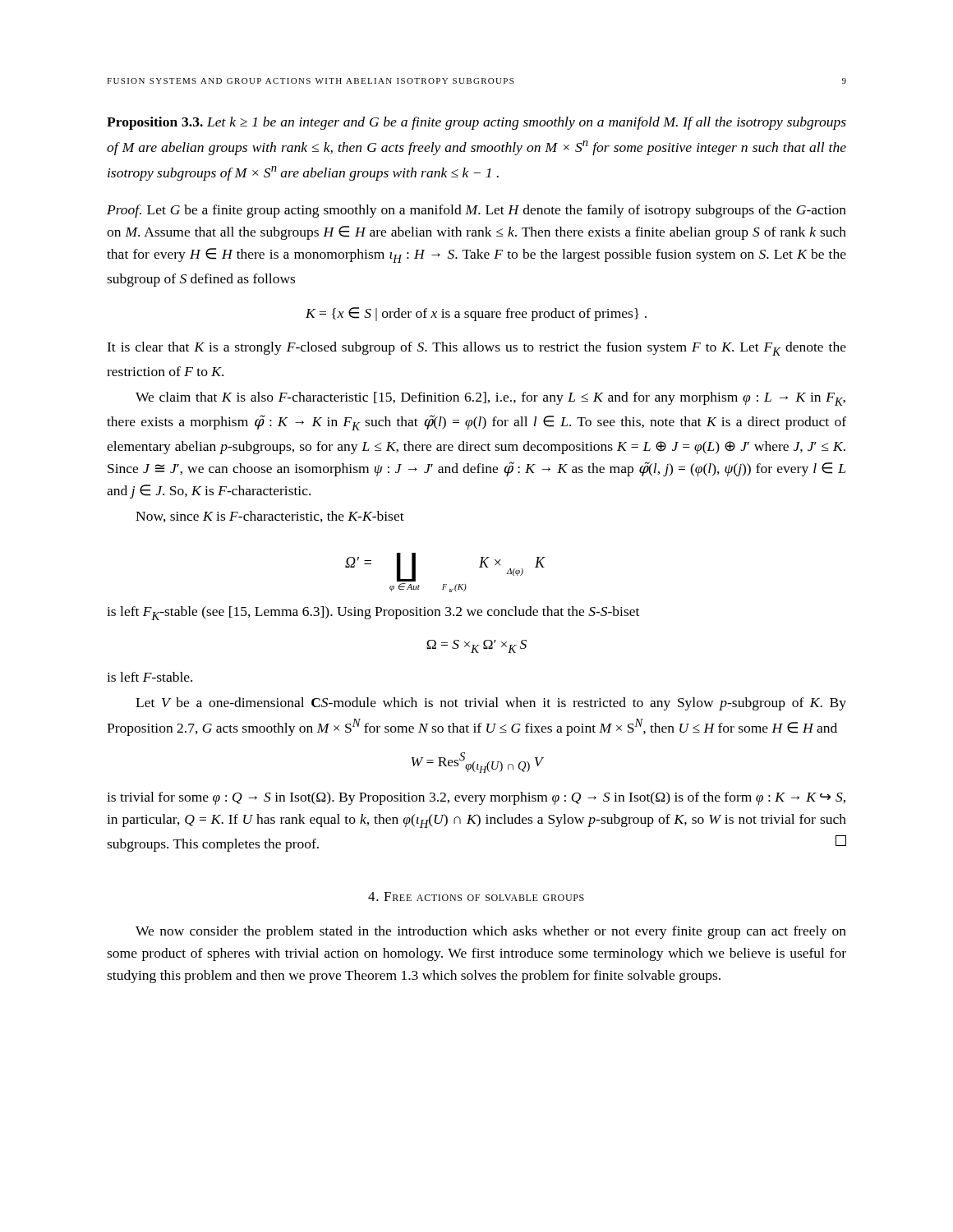The width and height of the screenshot is (953, 1232).
Task: Locate the block of text that opens with "Let V be"
Action: (x=476, y=715)
